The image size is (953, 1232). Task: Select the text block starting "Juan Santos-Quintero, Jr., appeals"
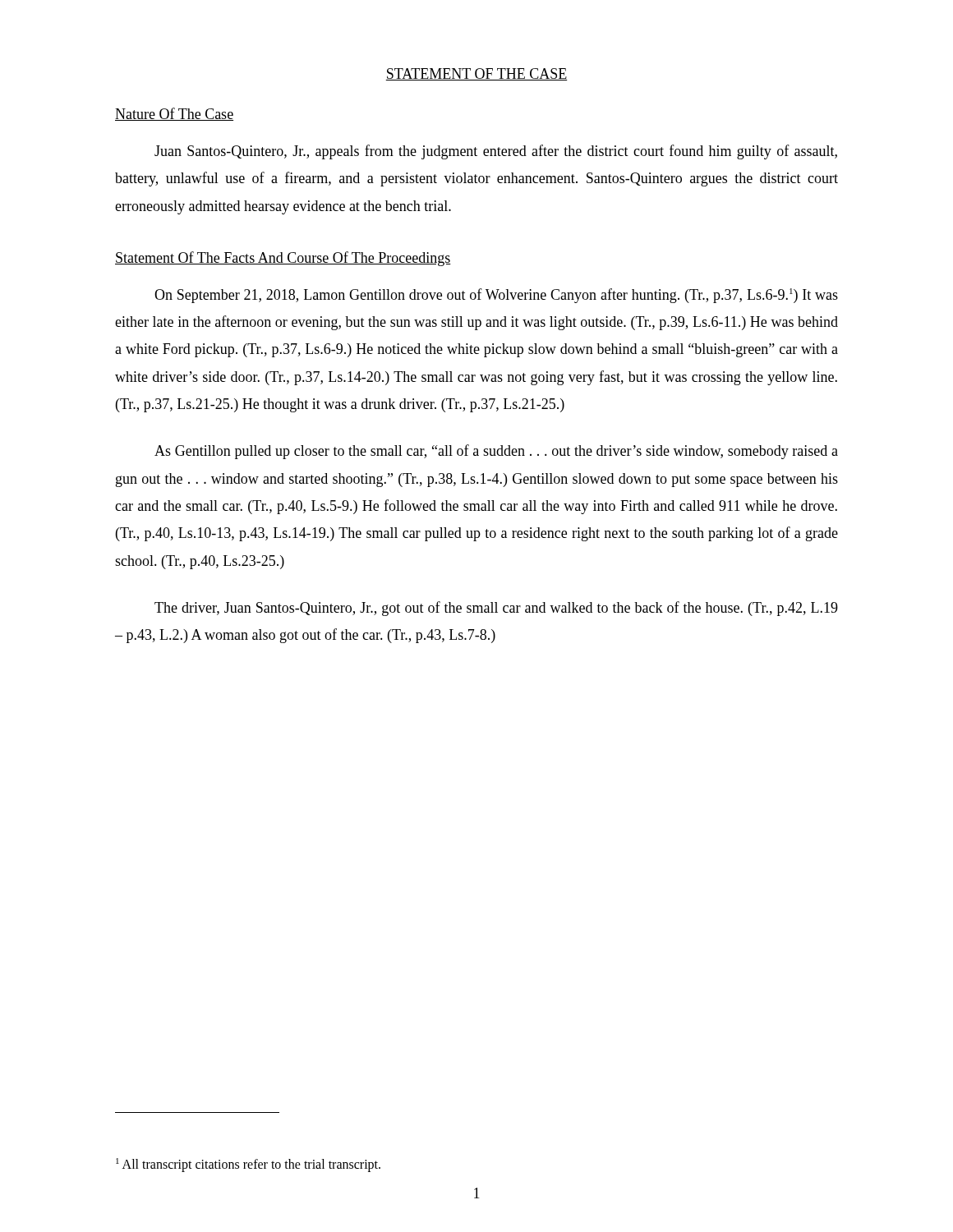click(476, 179)
